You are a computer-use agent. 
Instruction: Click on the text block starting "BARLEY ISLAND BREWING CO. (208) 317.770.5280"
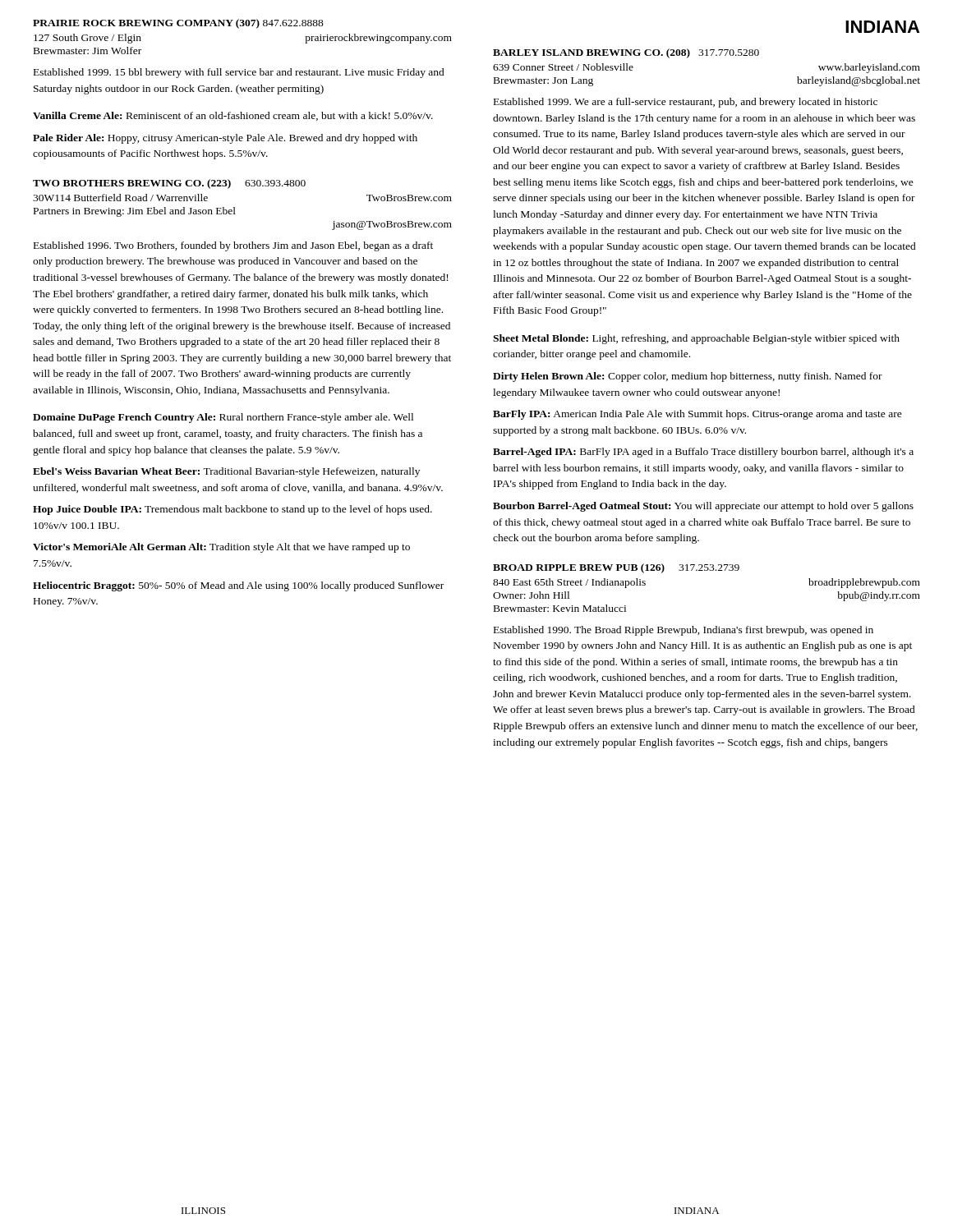(x=626, y=52)
